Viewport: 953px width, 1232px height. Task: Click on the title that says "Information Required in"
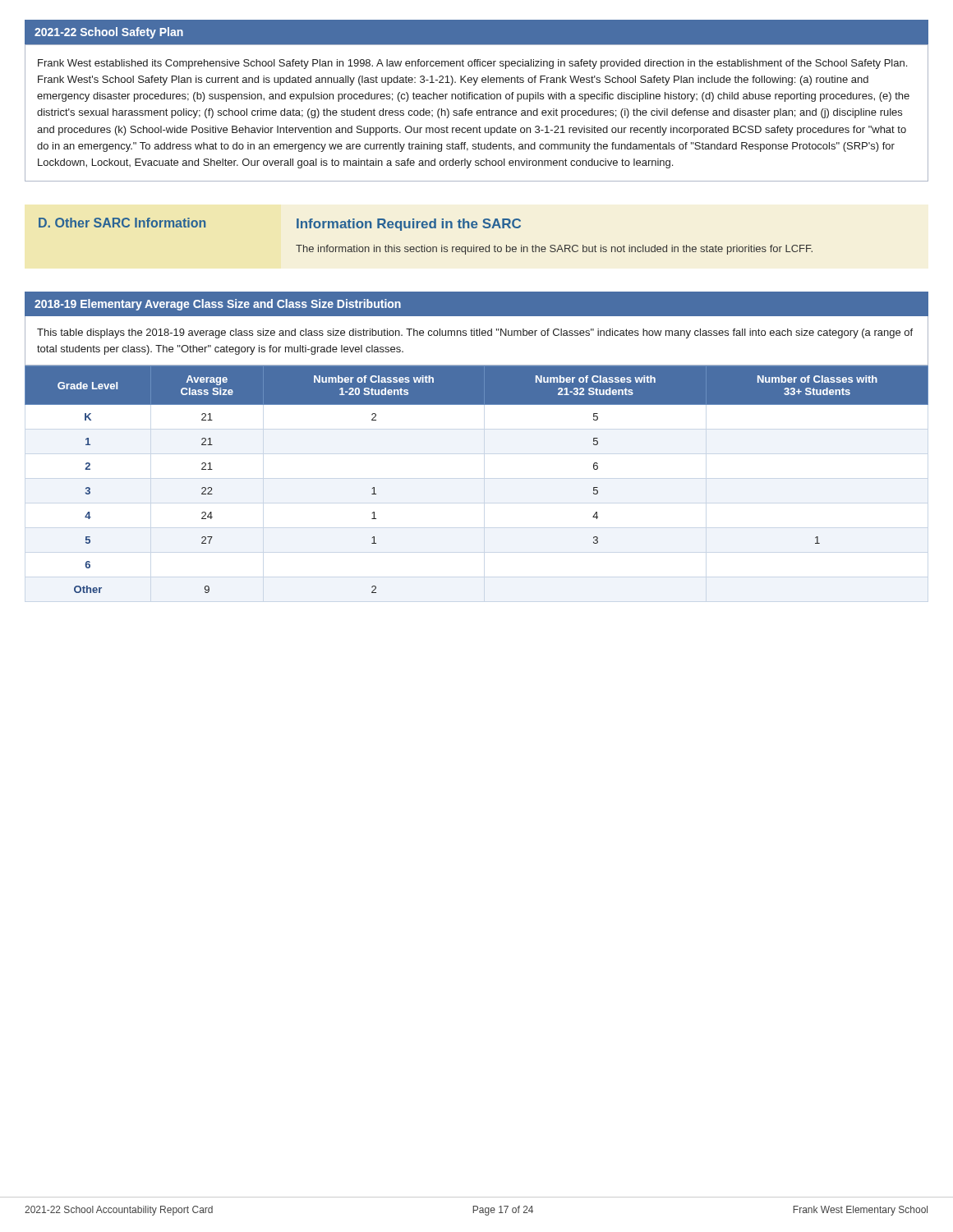click(409, 224)
